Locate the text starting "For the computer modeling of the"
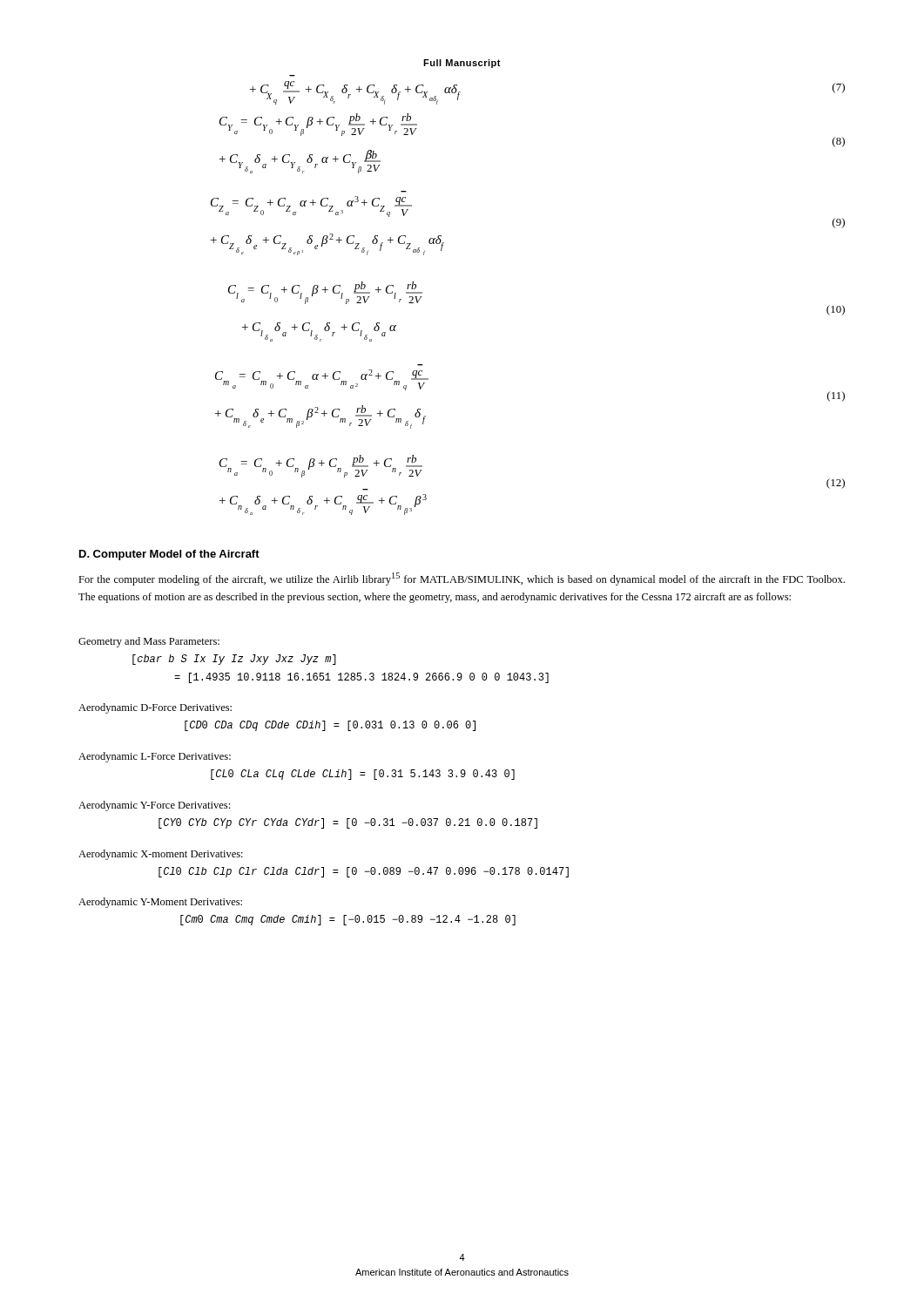 [462, 587]
